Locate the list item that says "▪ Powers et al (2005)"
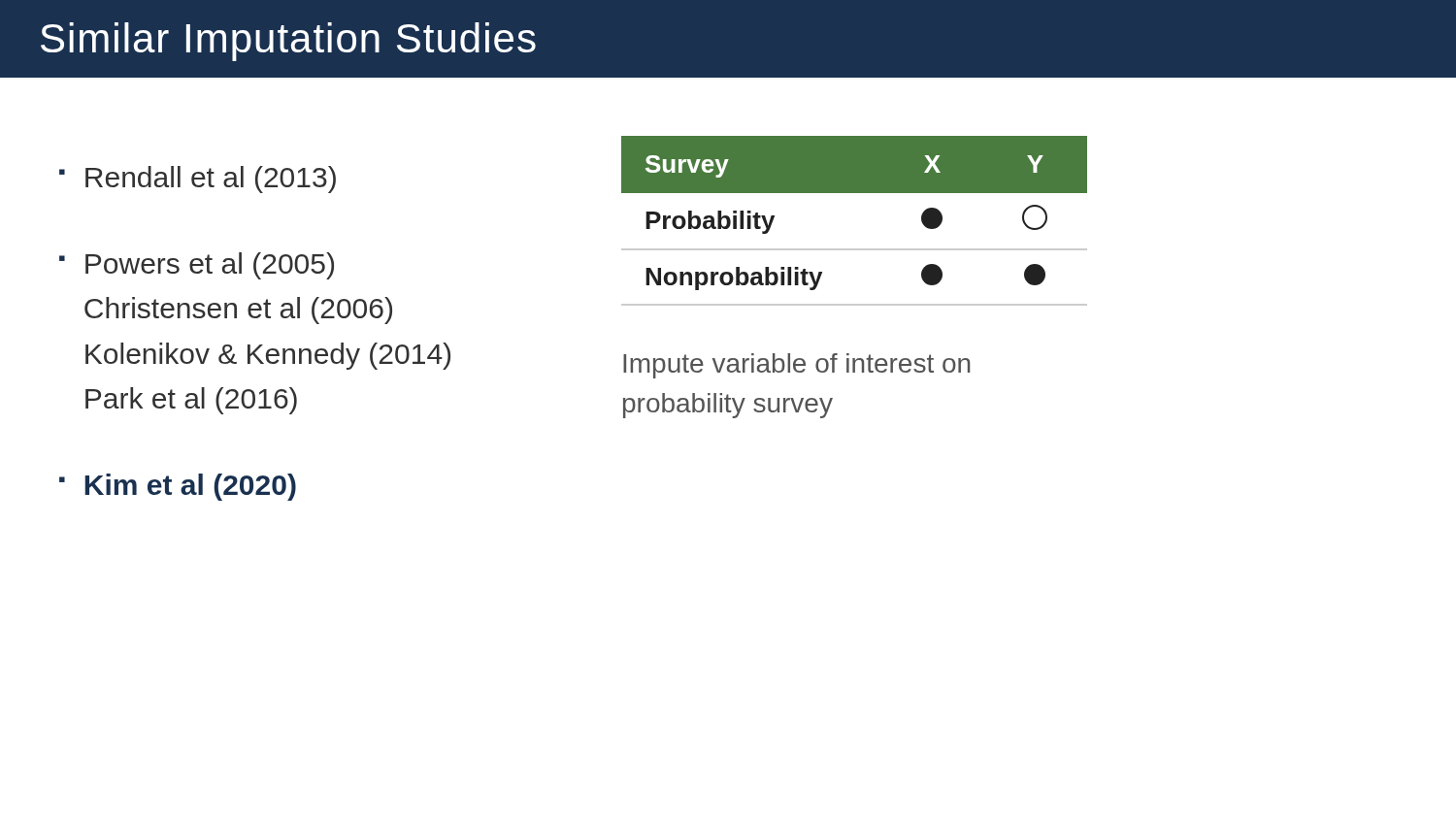1456x819 pixels. [x=255, y=331]
